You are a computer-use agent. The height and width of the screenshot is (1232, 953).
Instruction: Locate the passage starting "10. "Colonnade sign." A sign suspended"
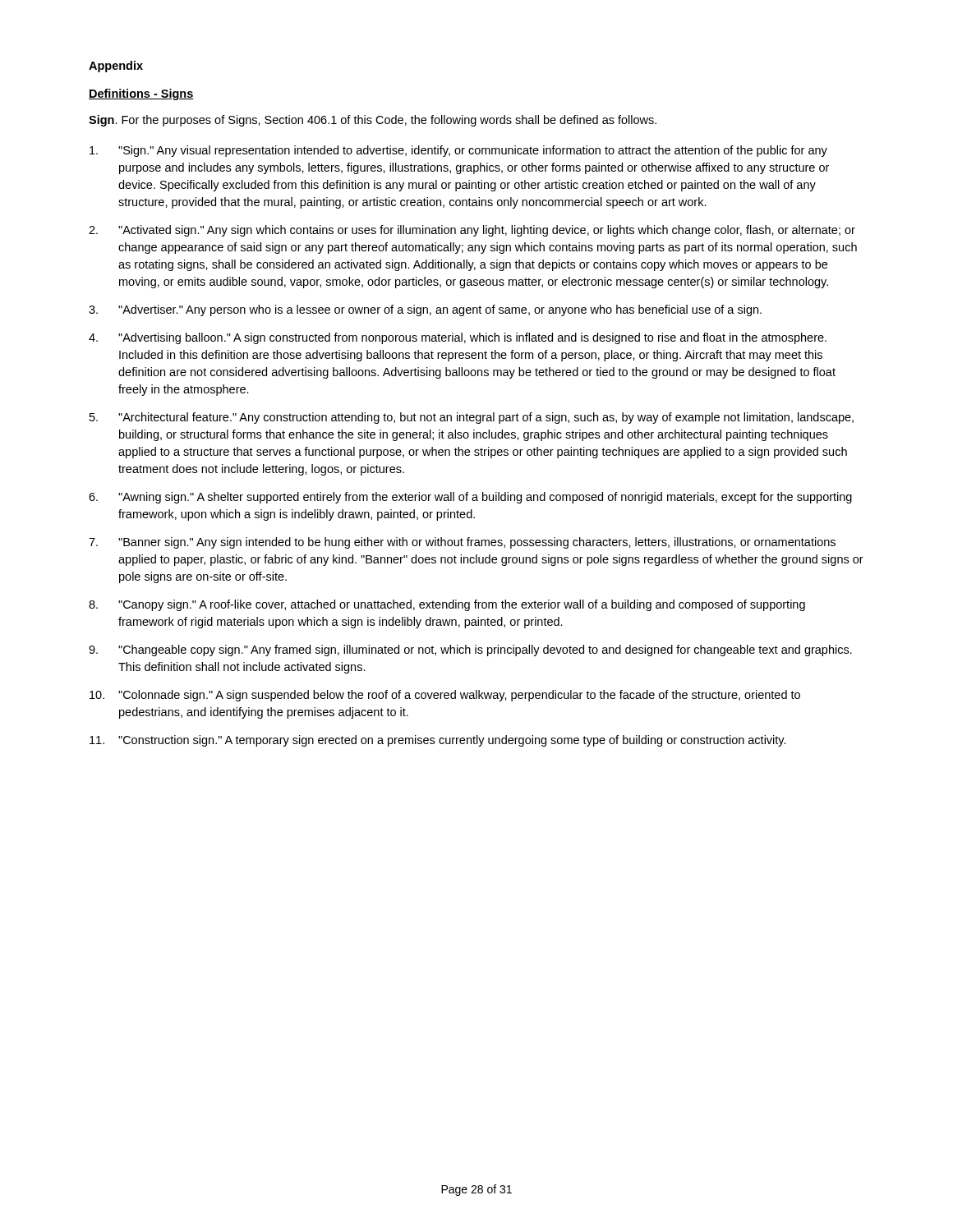(x=476, y=704)
